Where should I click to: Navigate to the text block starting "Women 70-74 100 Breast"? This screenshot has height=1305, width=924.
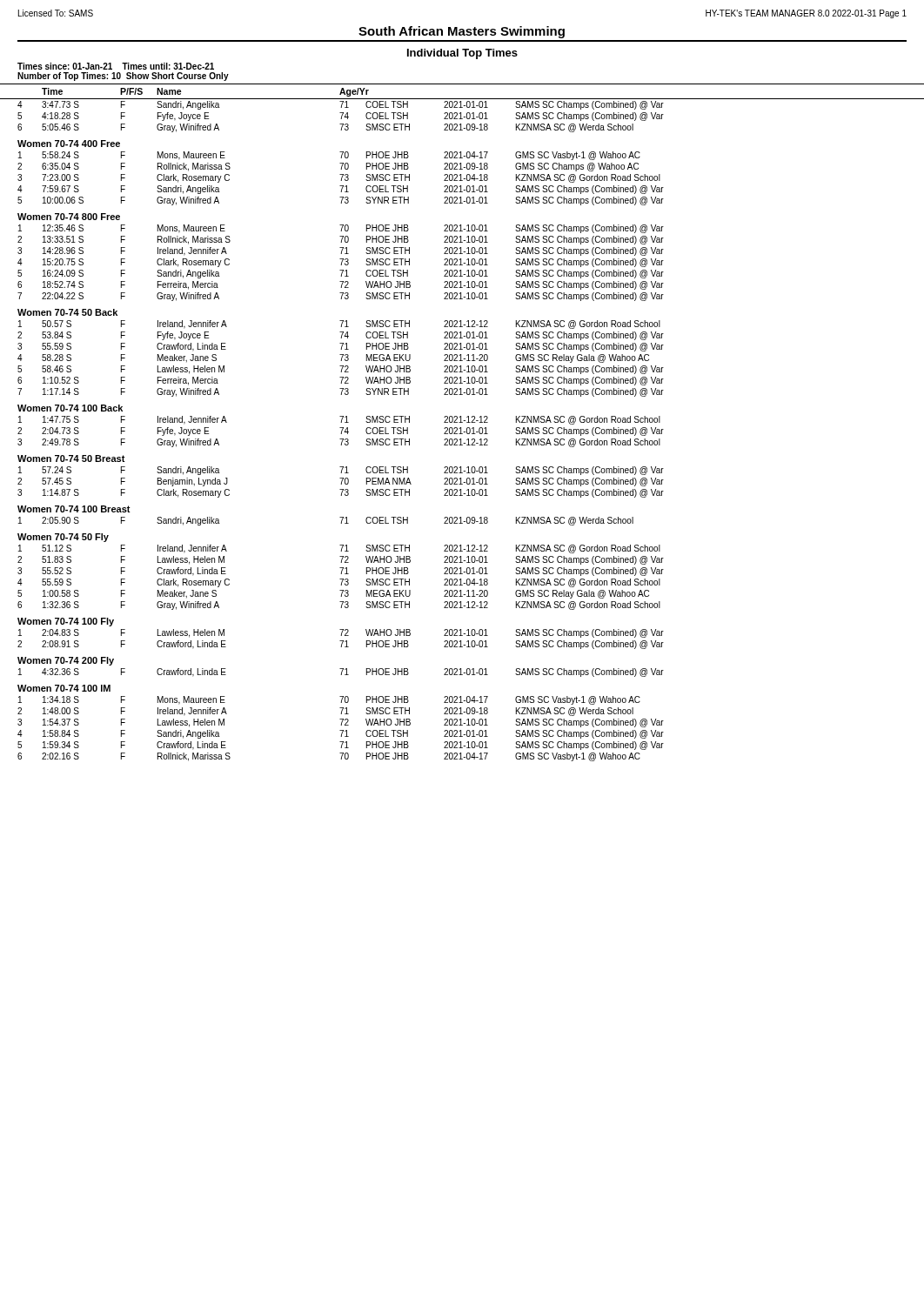pos(74,509)
